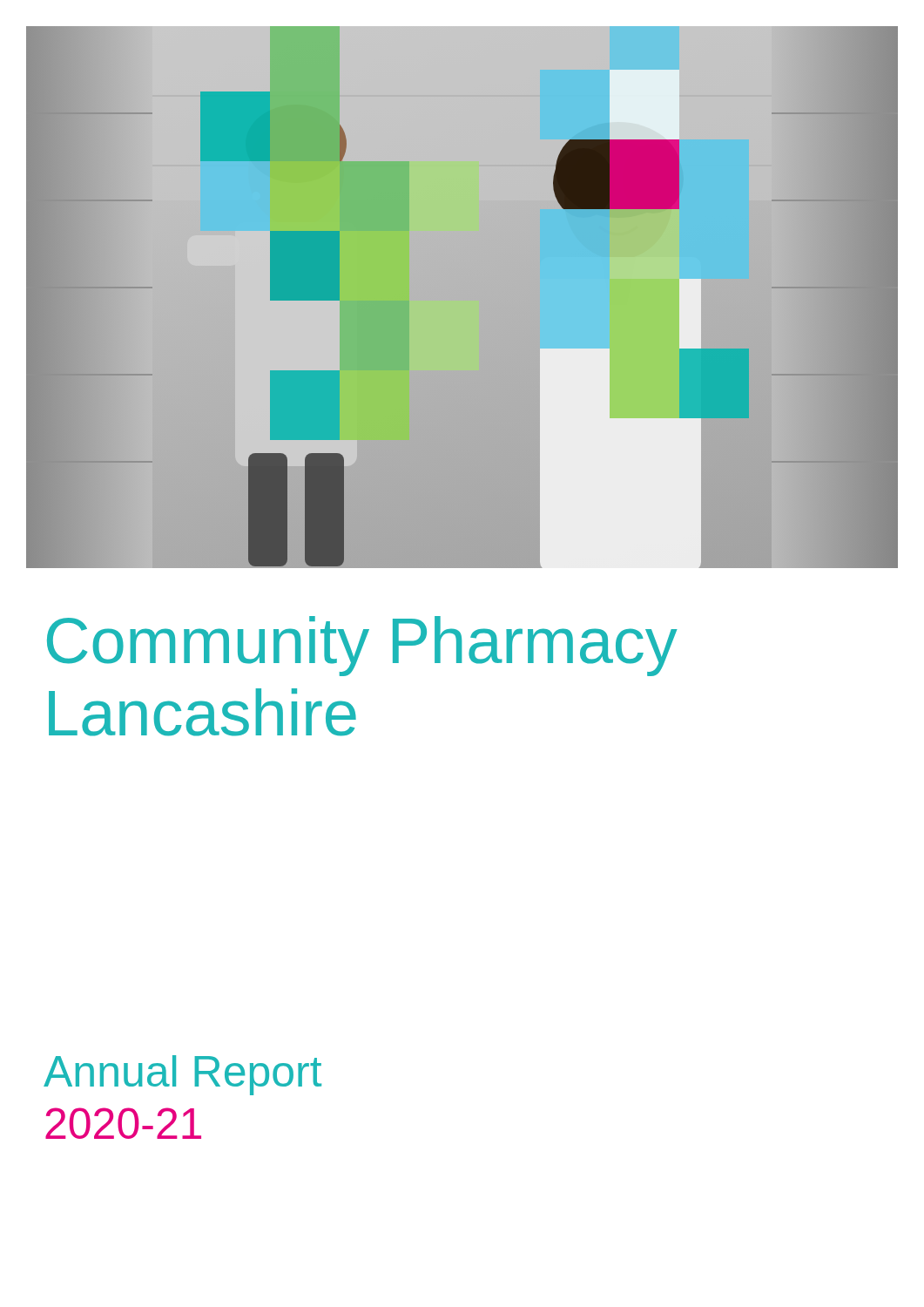
Task: Find the passage starting "Annual Report 2020-21"
Action: pos(305,1098)
